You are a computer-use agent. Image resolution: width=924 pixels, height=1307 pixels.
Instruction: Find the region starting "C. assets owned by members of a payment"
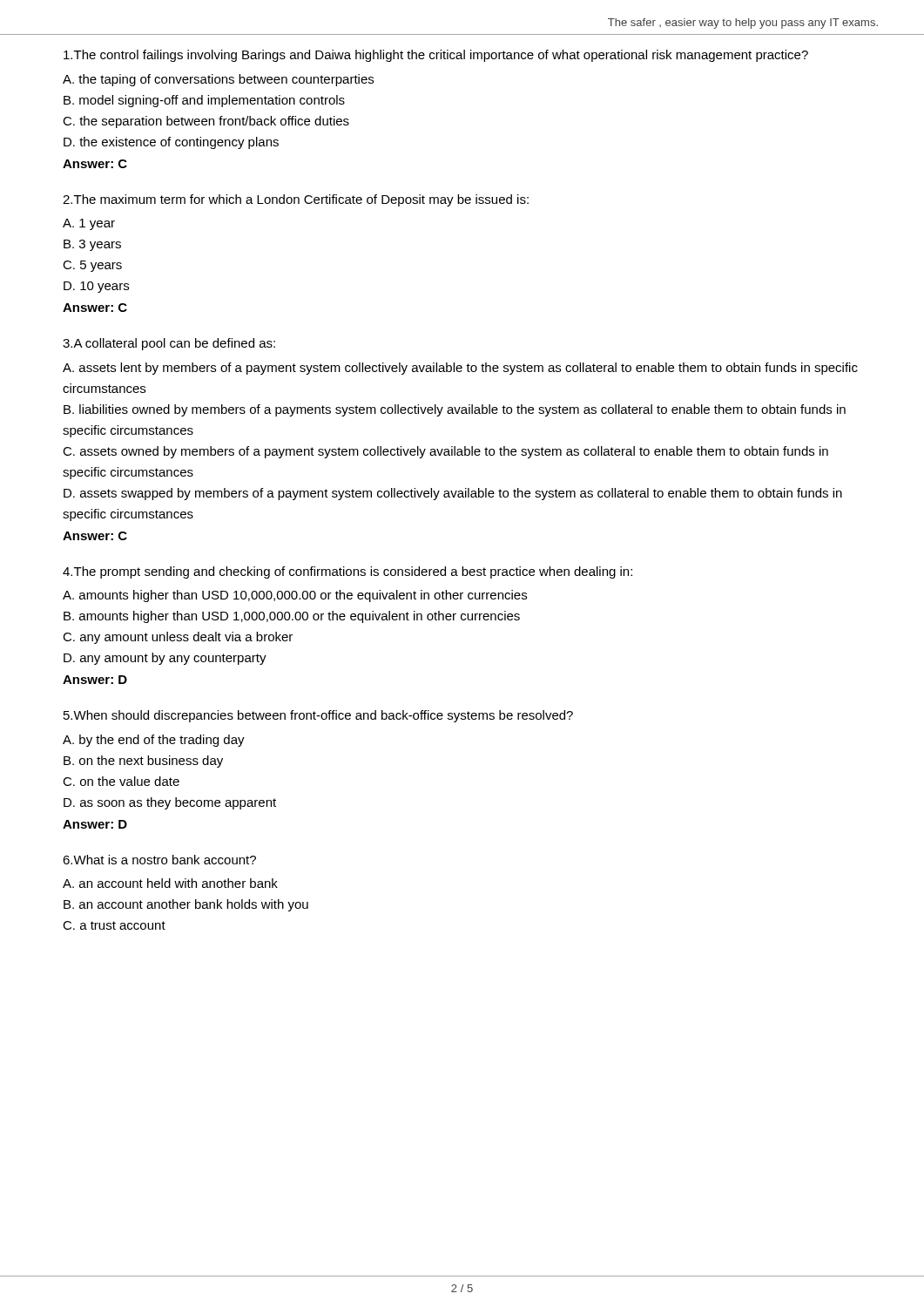click(446, 461)
